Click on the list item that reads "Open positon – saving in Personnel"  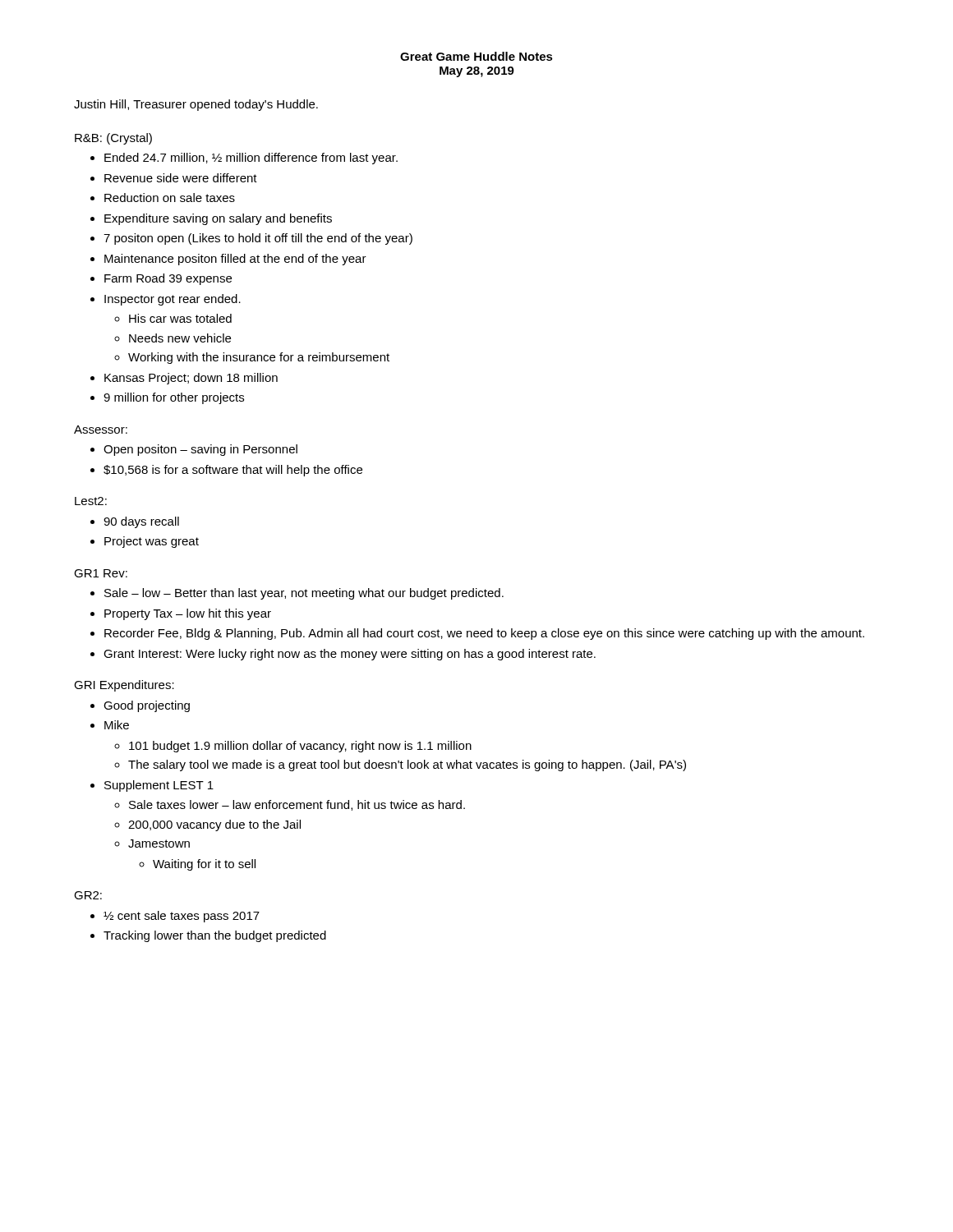(x=200, y=450)
